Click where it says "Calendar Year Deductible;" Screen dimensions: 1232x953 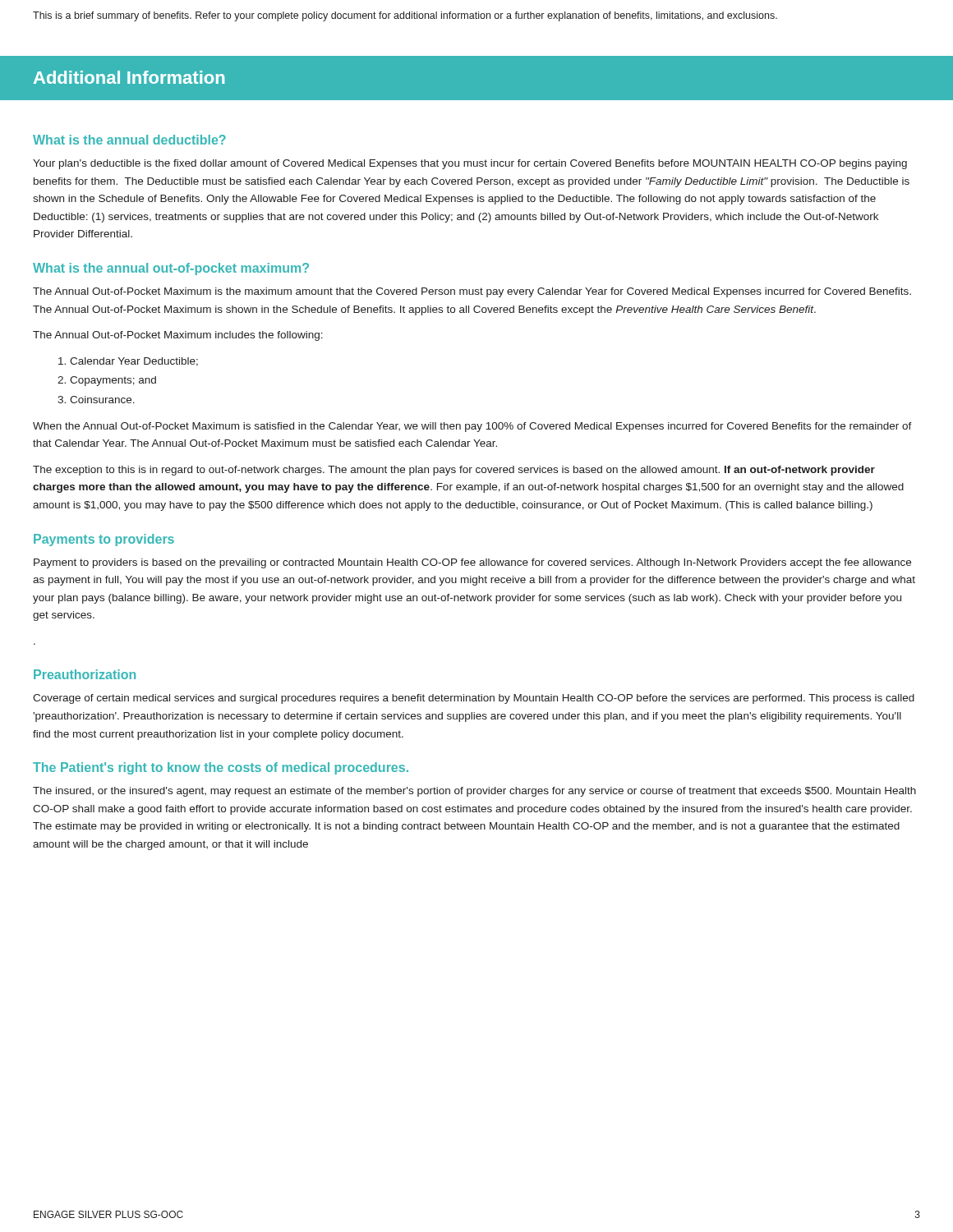128,361
